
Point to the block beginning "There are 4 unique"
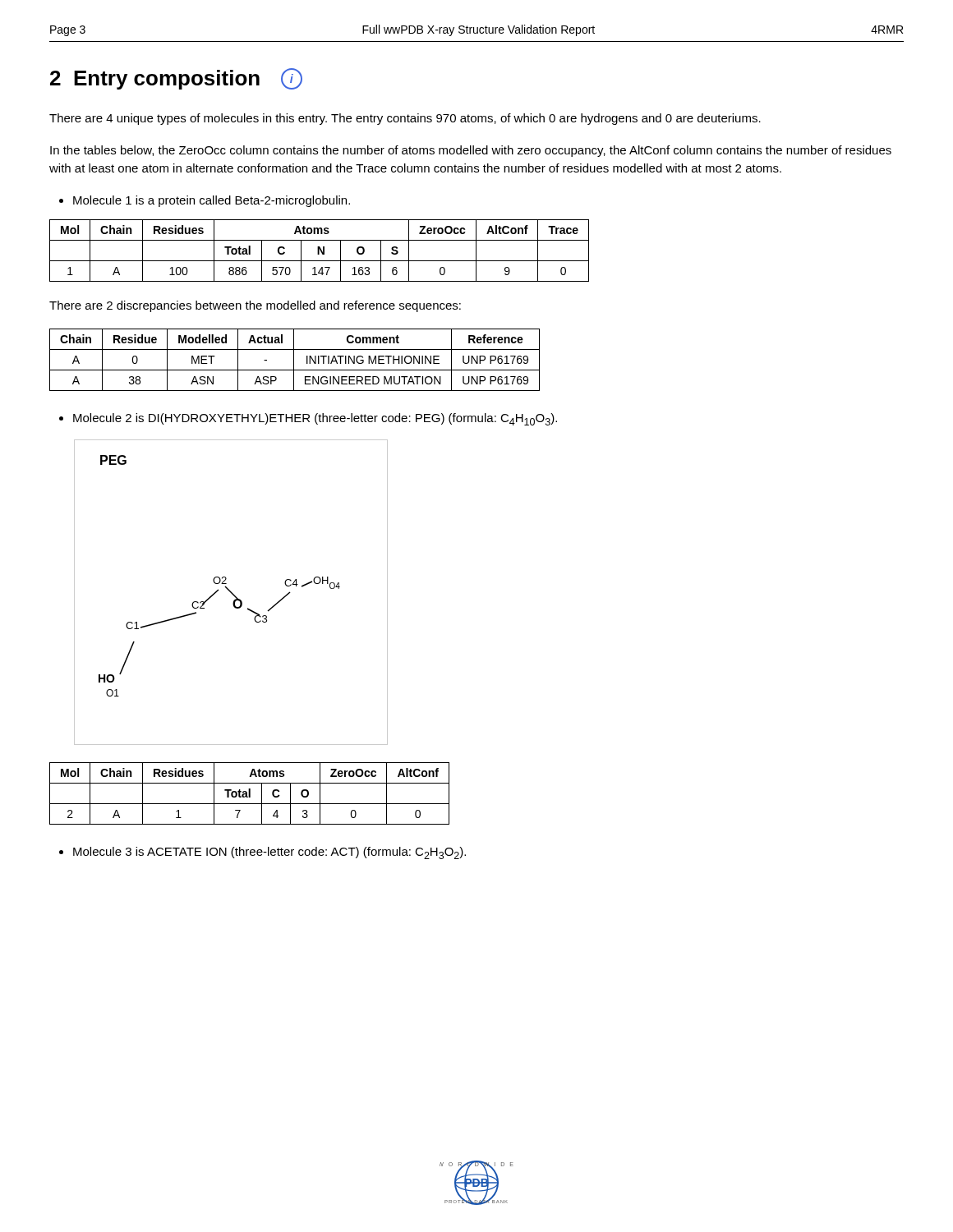(476, 119)
